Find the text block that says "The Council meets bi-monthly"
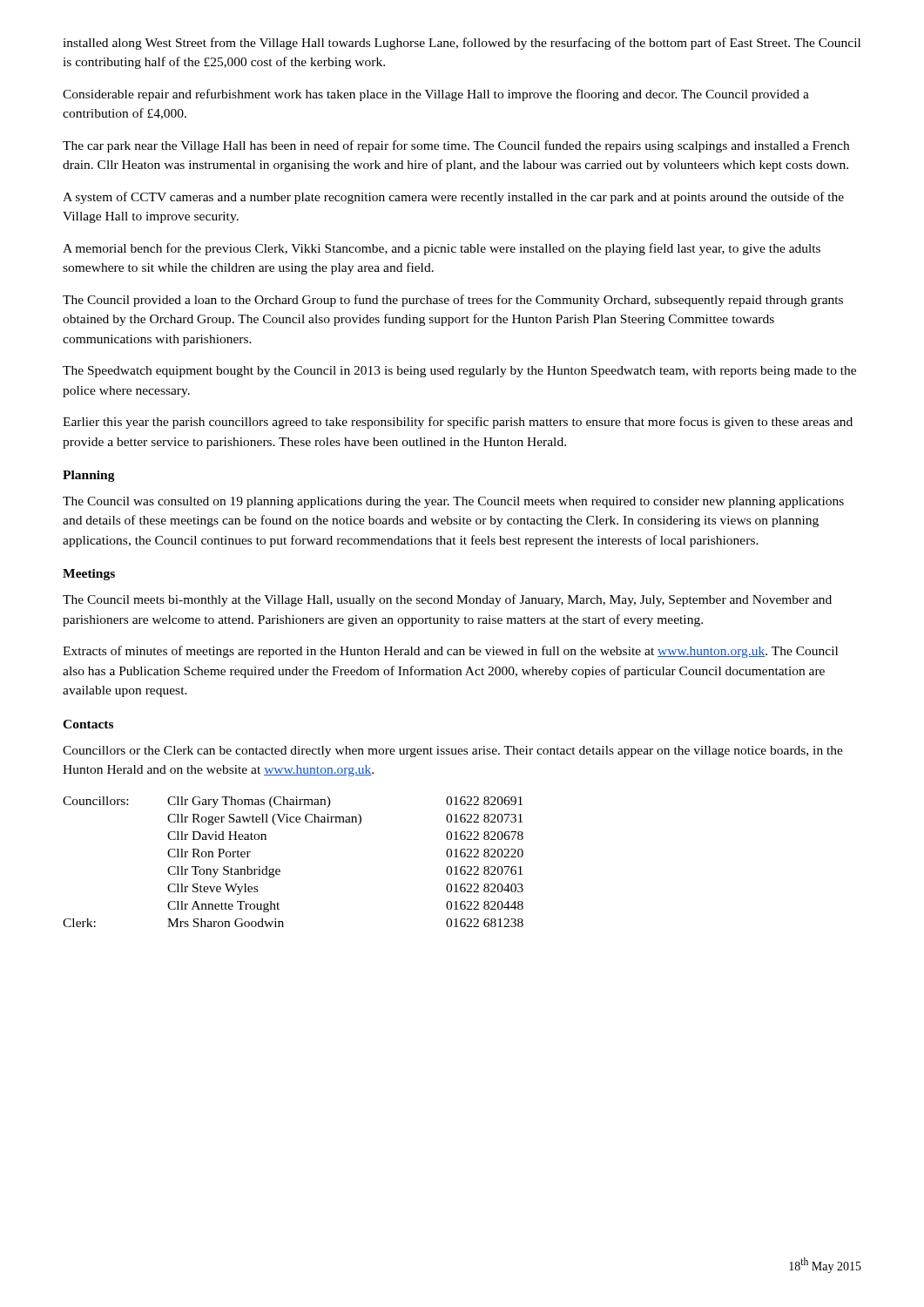 pos(462,610)
